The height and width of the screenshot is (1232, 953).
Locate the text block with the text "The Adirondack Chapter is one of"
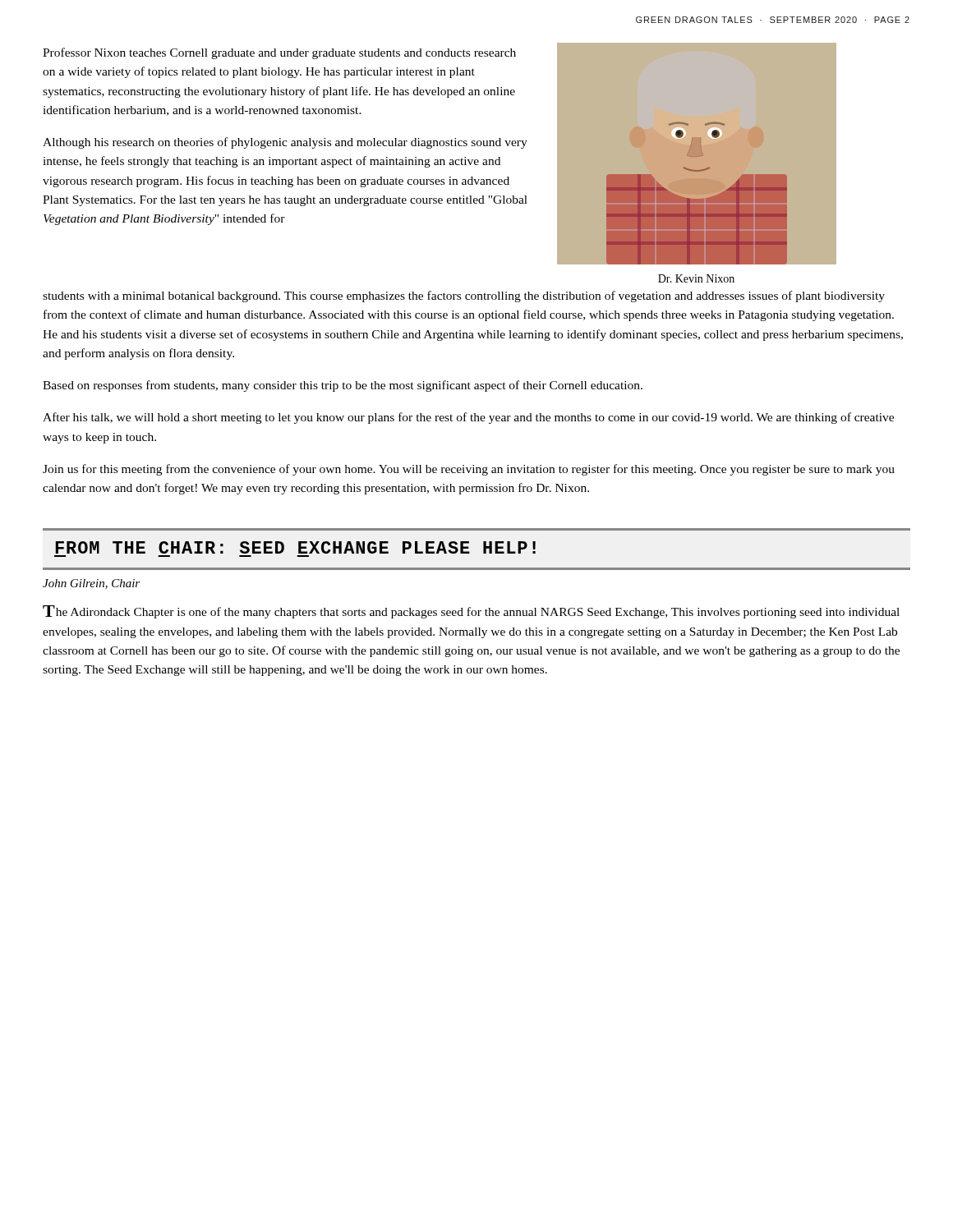471,639
